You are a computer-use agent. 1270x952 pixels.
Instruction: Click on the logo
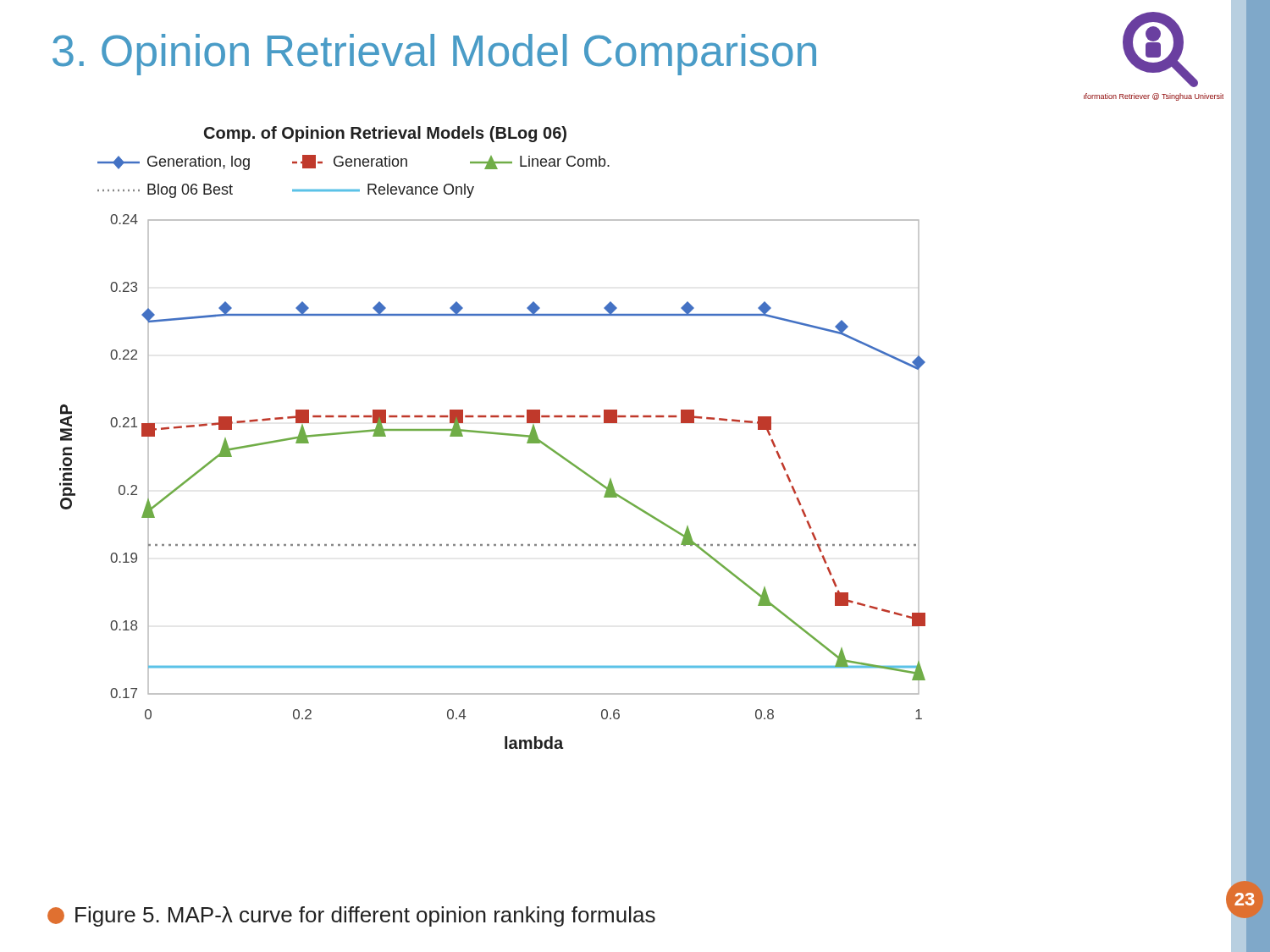click(x=1154, y=57)
